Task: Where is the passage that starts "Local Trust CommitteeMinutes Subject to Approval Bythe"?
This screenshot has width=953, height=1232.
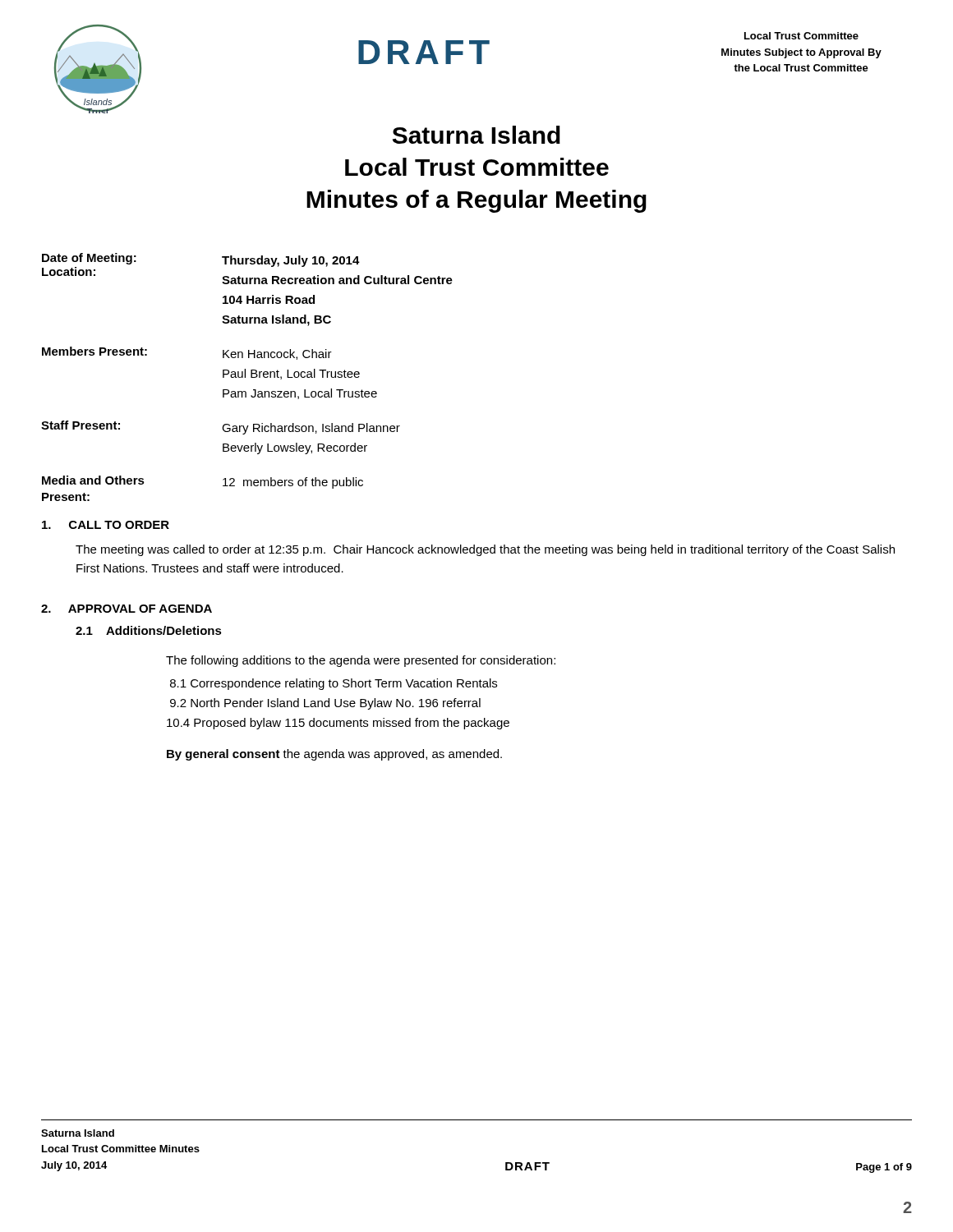Action: pyautogui.click(x=801, y=52)
